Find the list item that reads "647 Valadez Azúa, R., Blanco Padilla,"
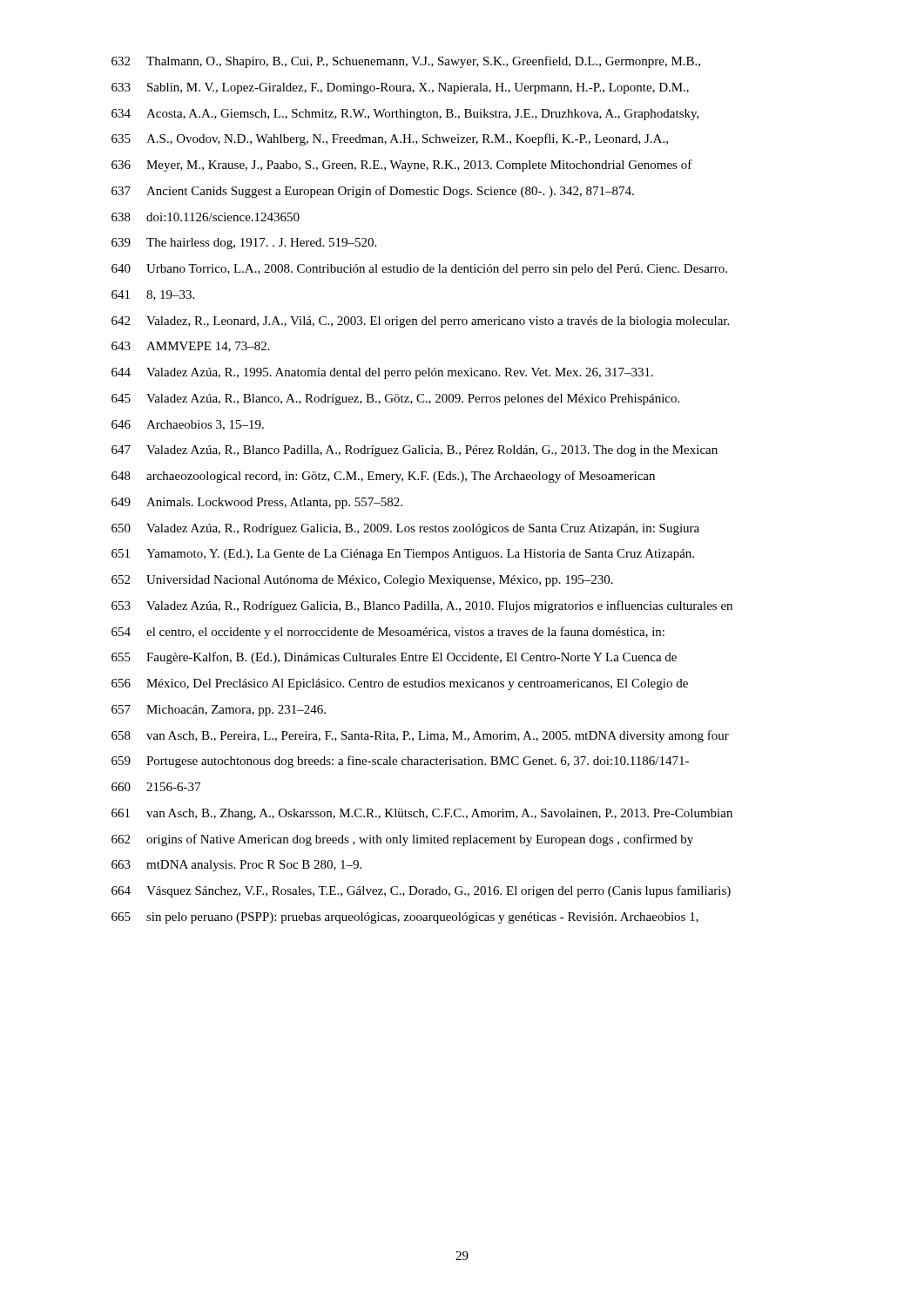The image size is (924, 1307). [x=462, y=451]
